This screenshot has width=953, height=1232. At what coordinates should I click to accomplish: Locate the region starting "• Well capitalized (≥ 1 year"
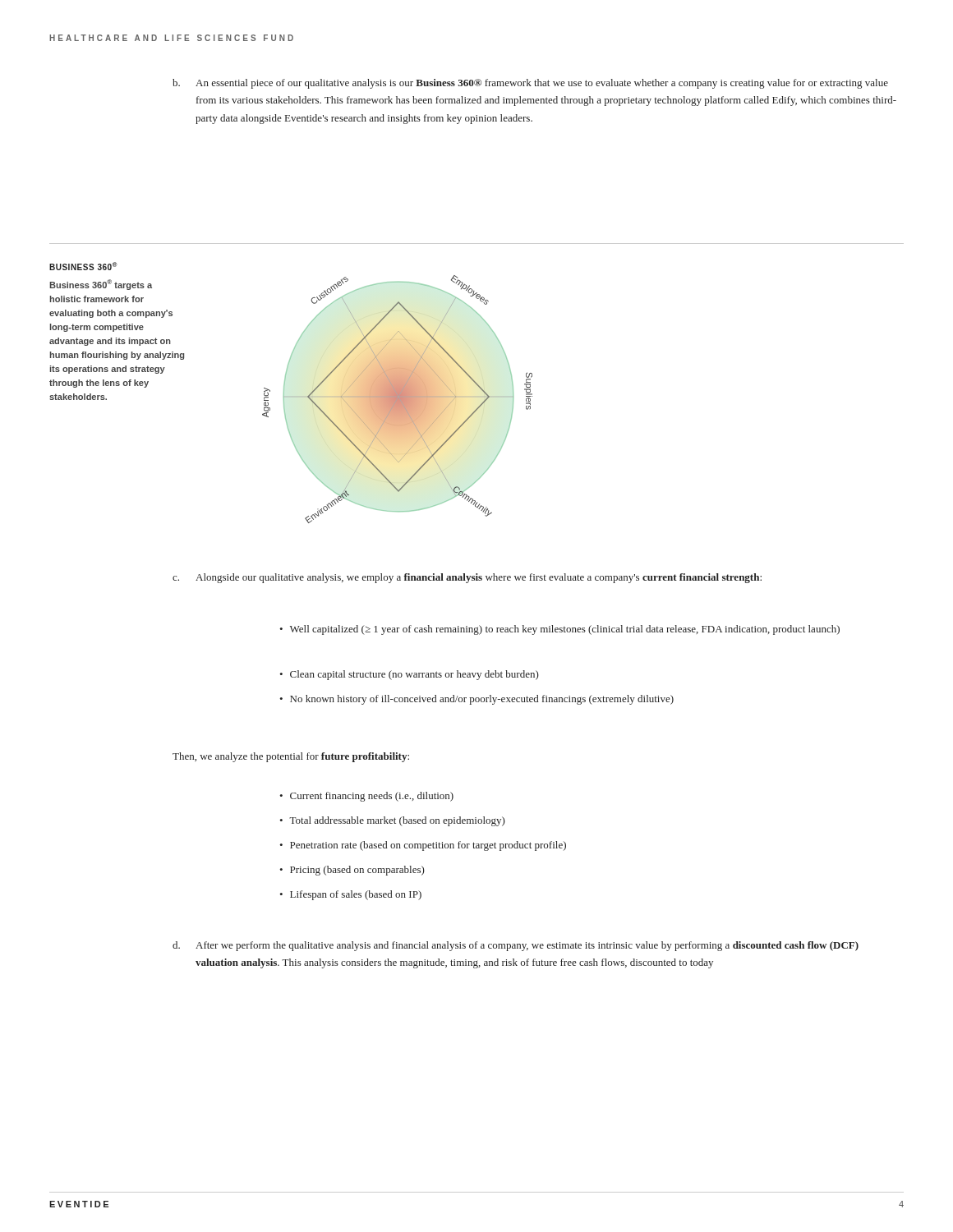click(x=592, y=629)
